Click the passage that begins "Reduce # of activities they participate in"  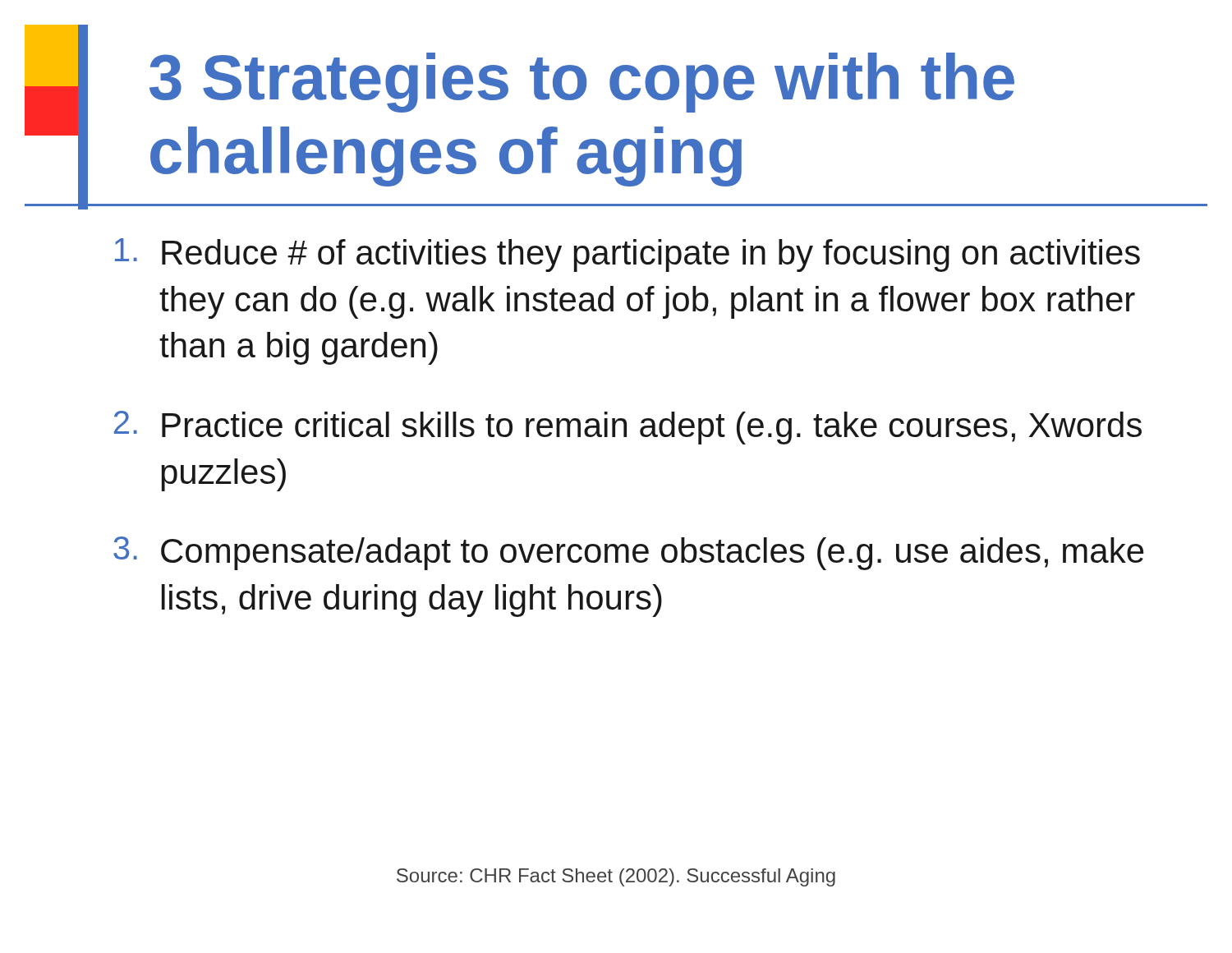[x=624, y=300]
